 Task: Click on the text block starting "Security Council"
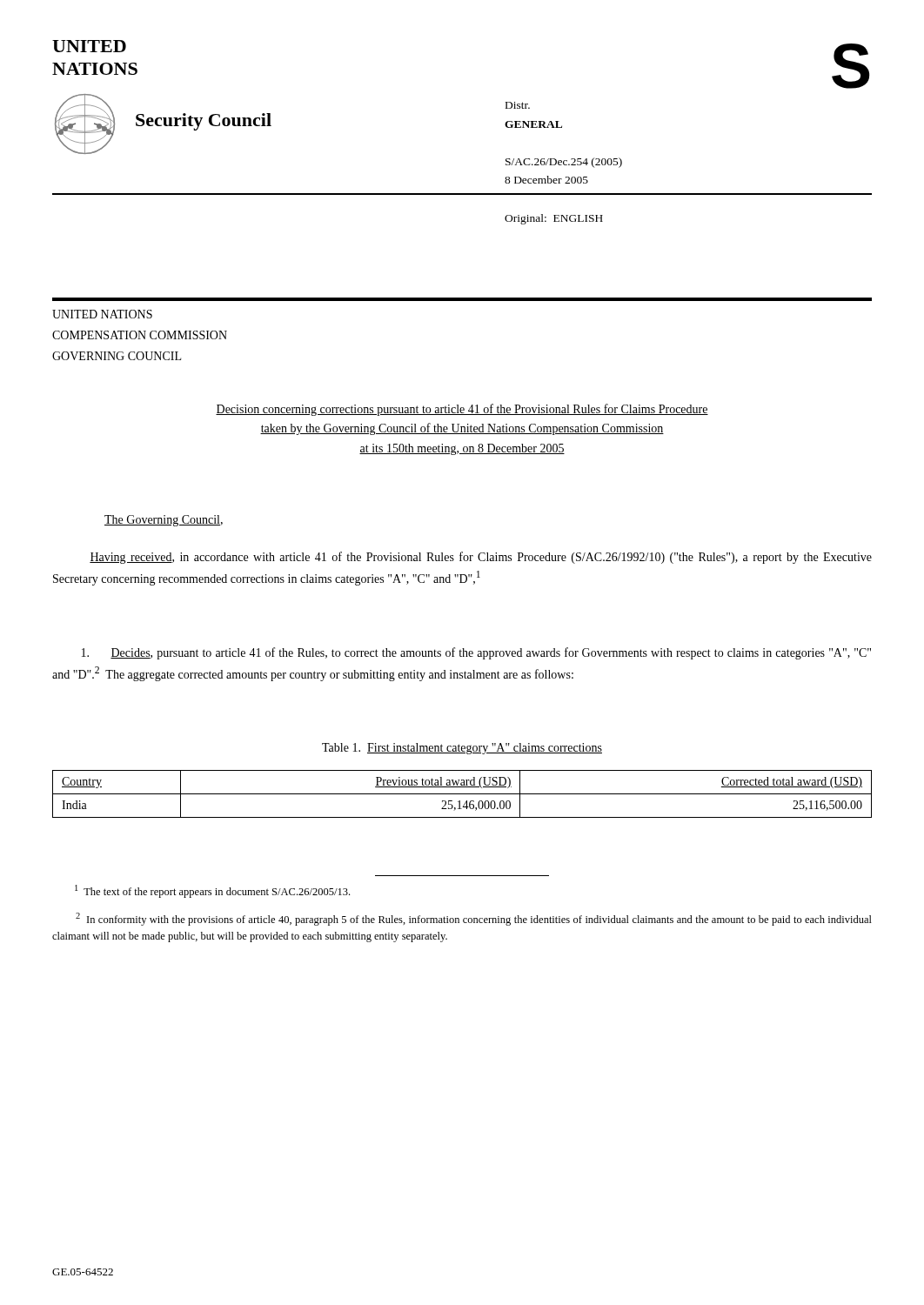[203, 120]
